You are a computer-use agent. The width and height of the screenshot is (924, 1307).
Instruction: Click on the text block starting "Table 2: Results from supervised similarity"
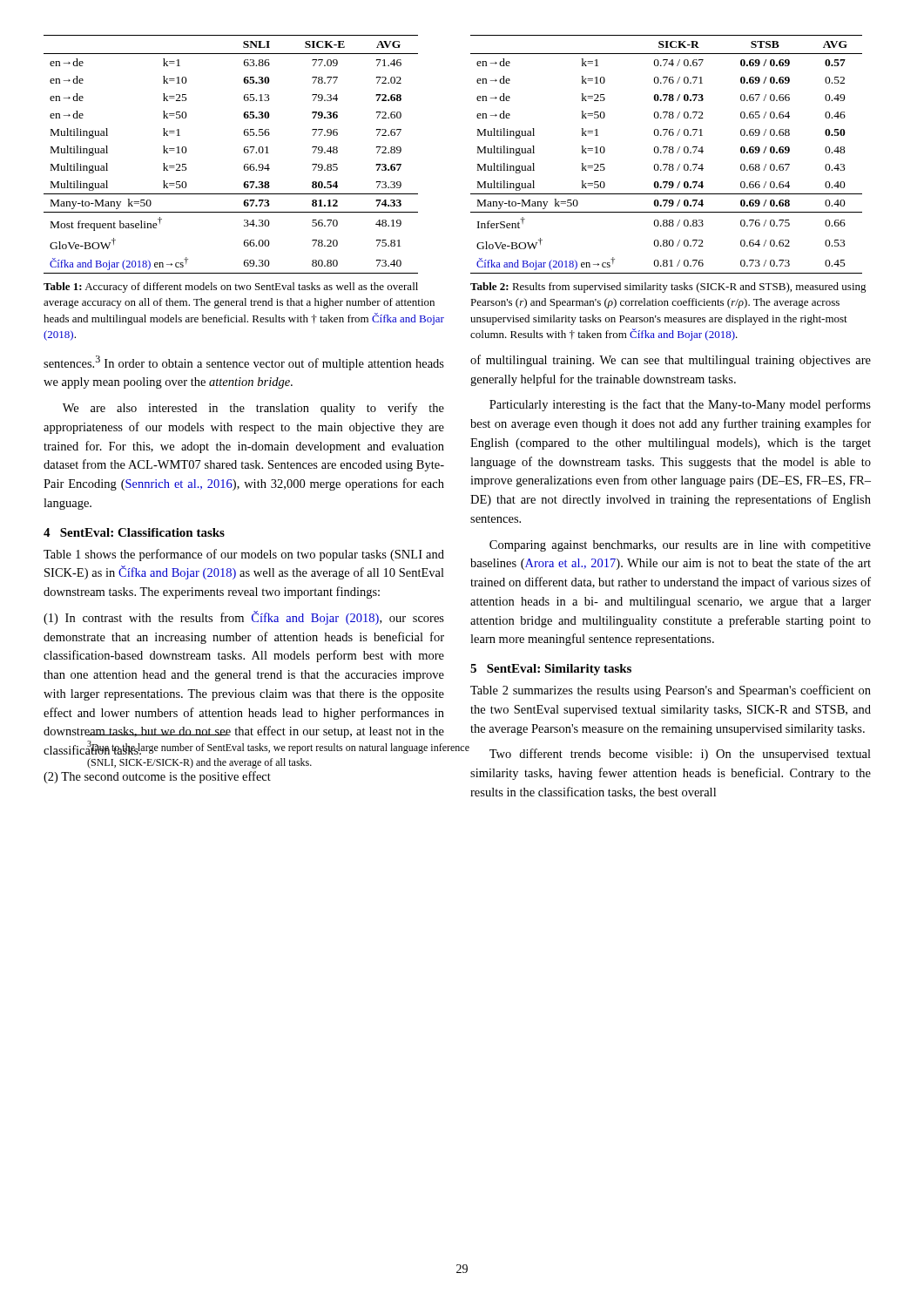(668, 310)
